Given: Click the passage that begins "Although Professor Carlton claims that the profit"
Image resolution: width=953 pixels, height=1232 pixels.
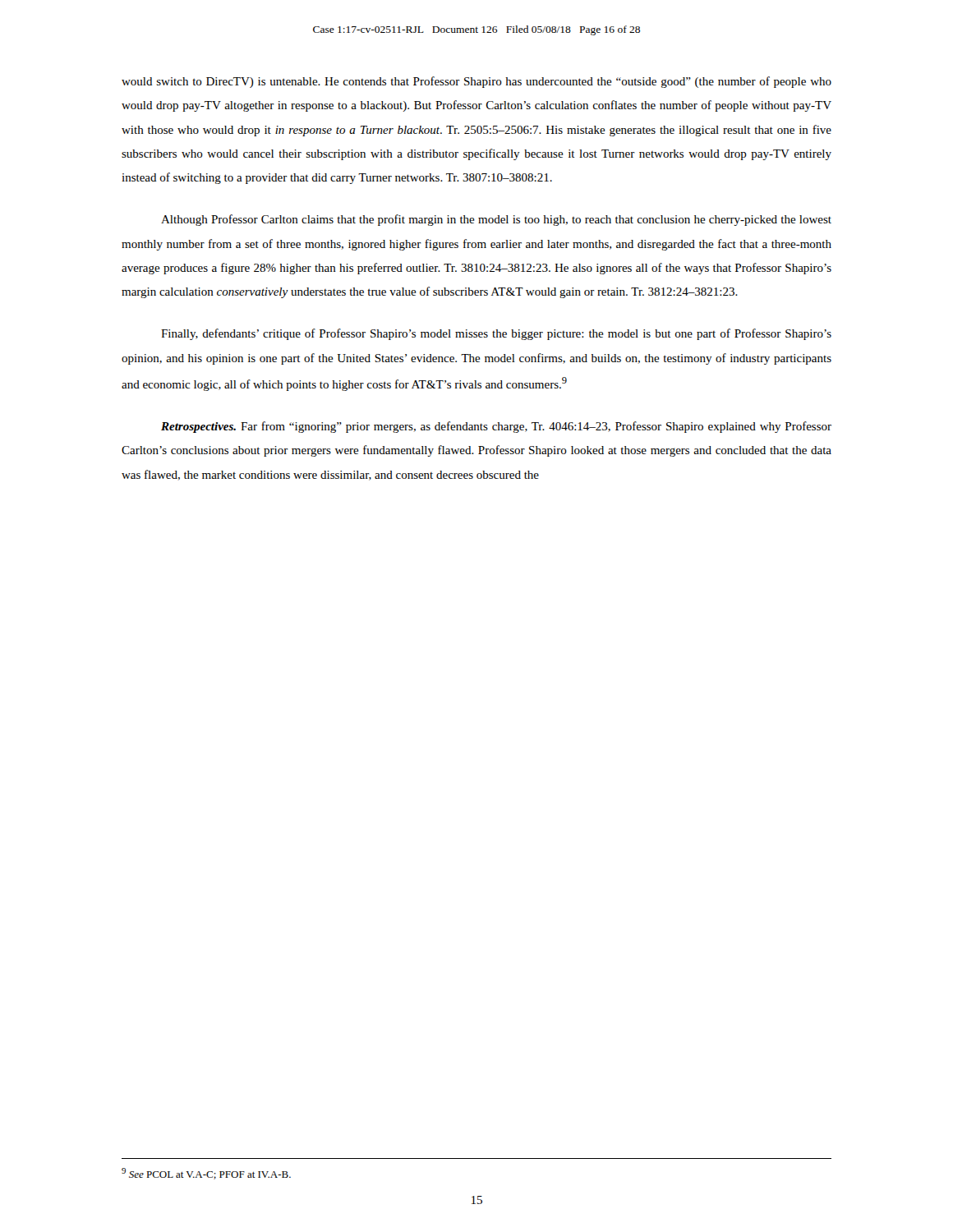Looking at the screenshot, I should [476, 256].
